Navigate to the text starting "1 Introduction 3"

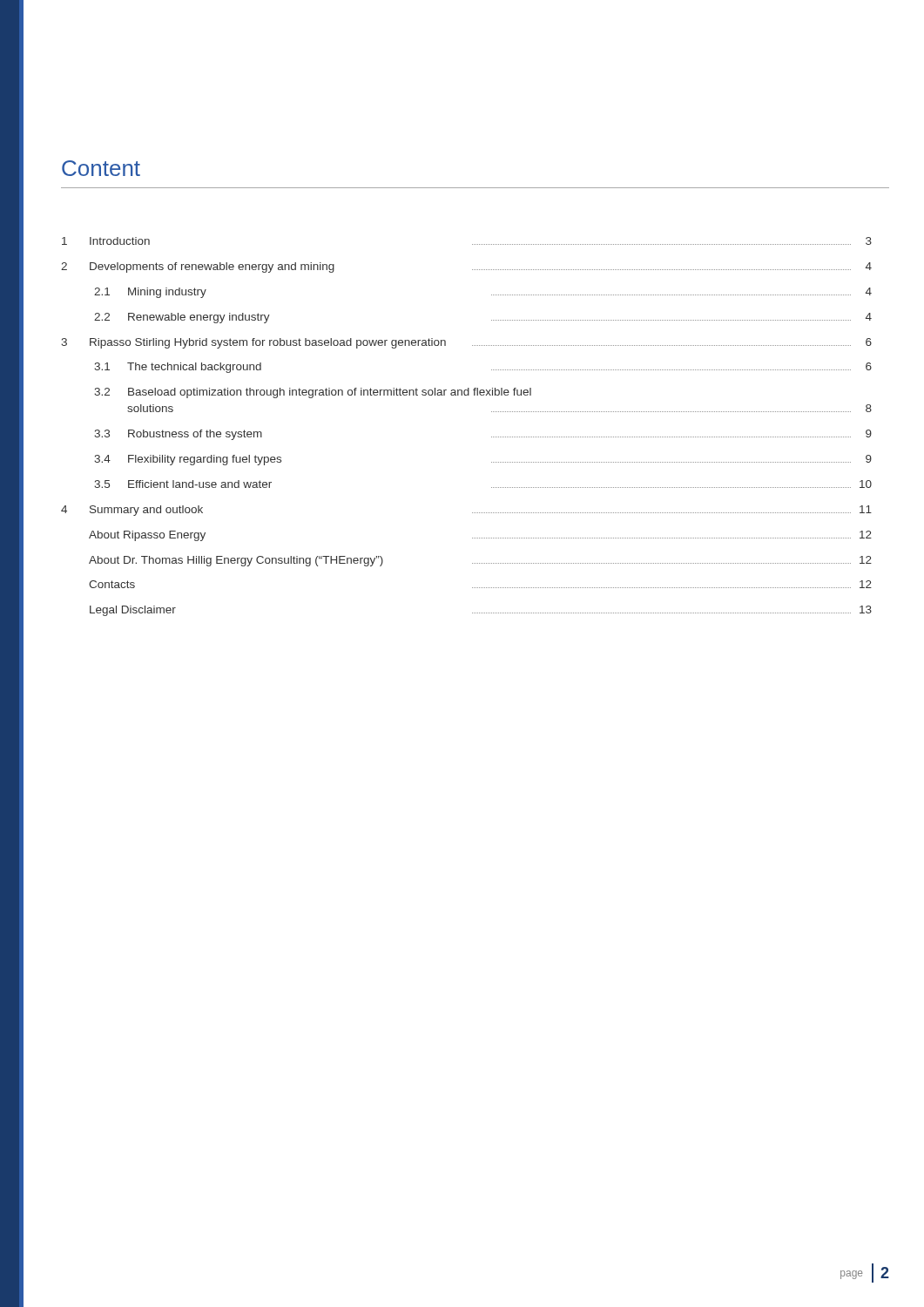(x=466, y=242)
